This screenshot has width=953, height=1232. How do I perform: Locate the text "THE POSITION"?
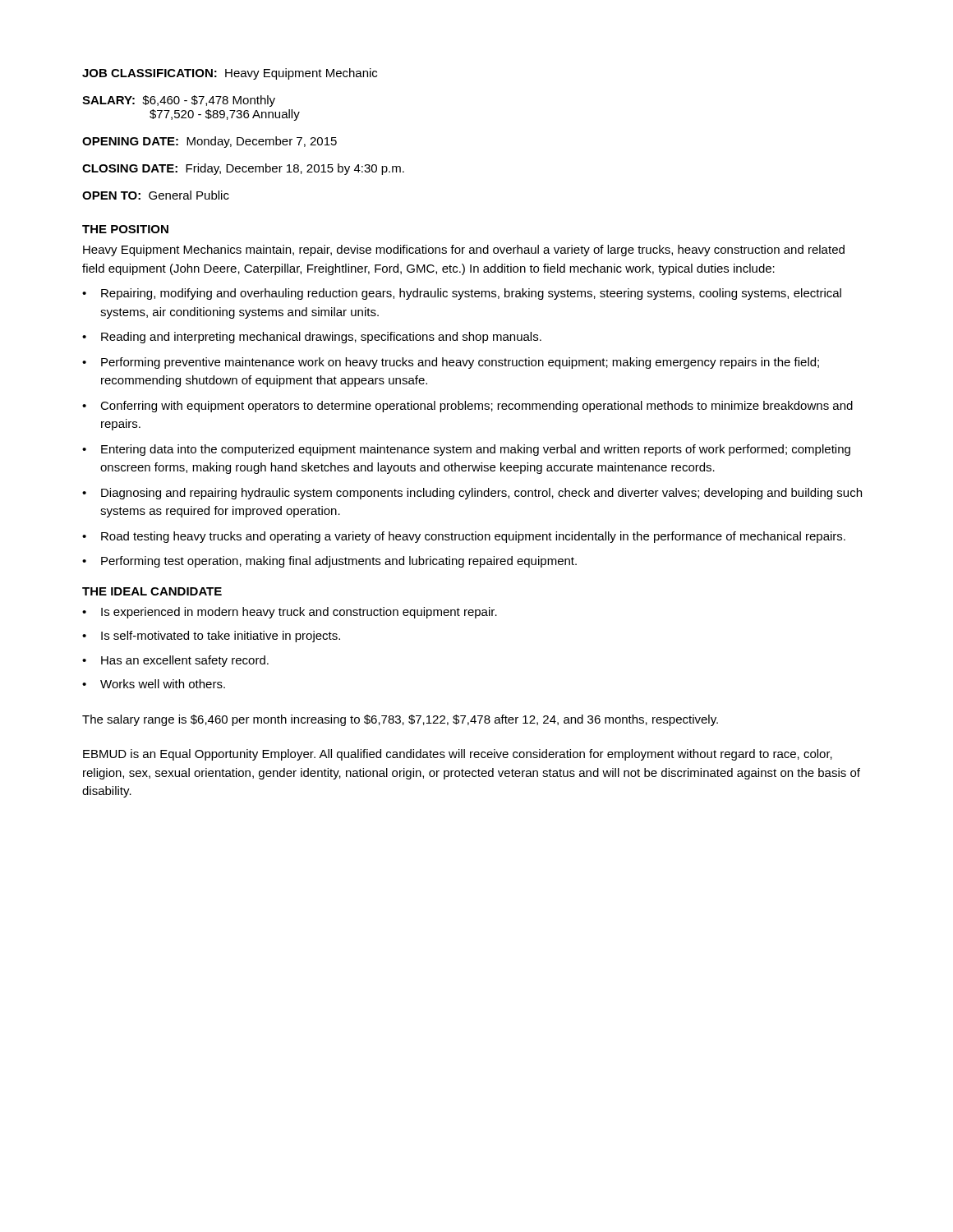tap(126, 229)
